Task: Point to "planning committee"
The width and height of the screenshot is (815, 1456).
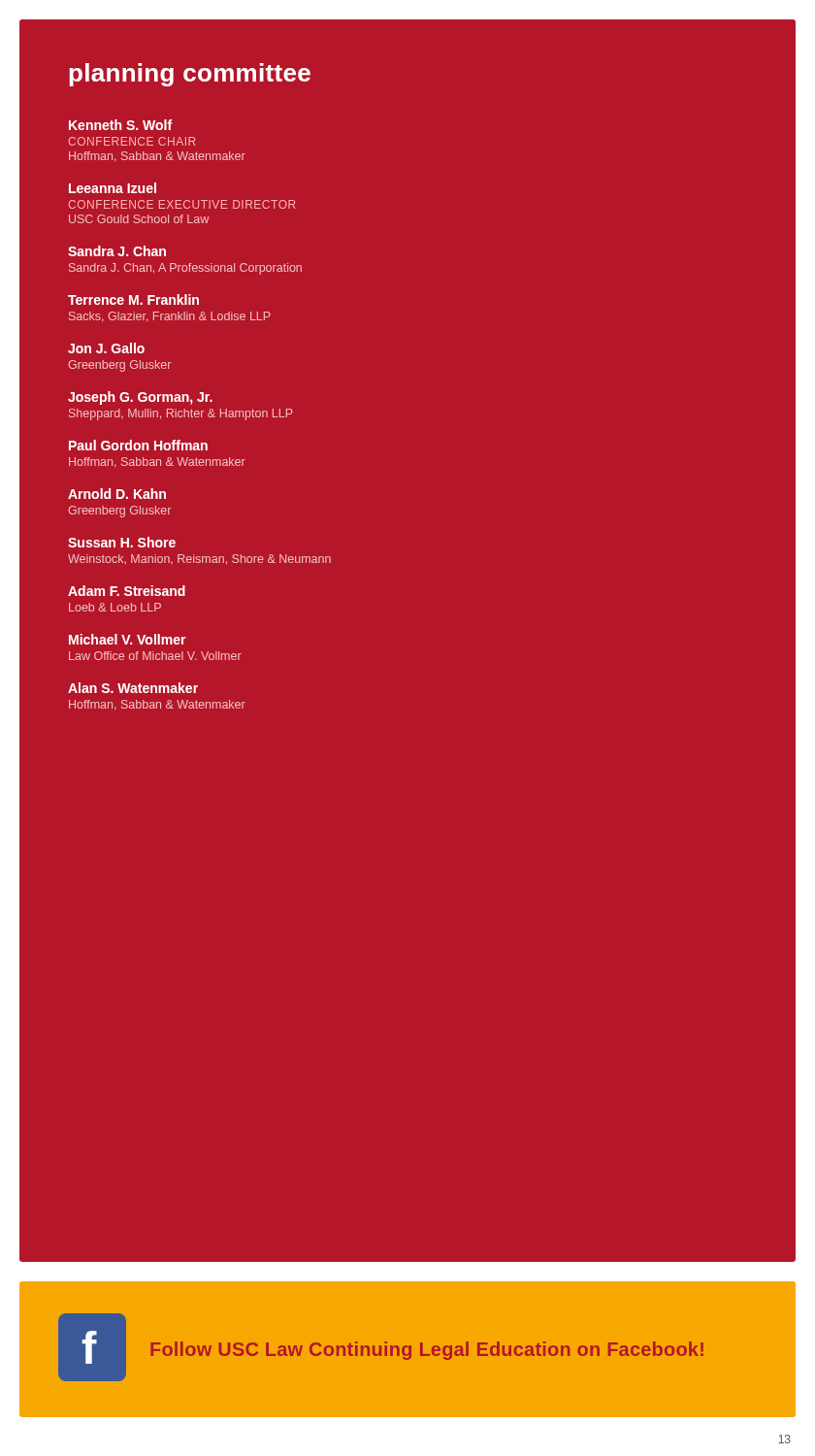Action: pyautogui.click(x=190, y=73)
